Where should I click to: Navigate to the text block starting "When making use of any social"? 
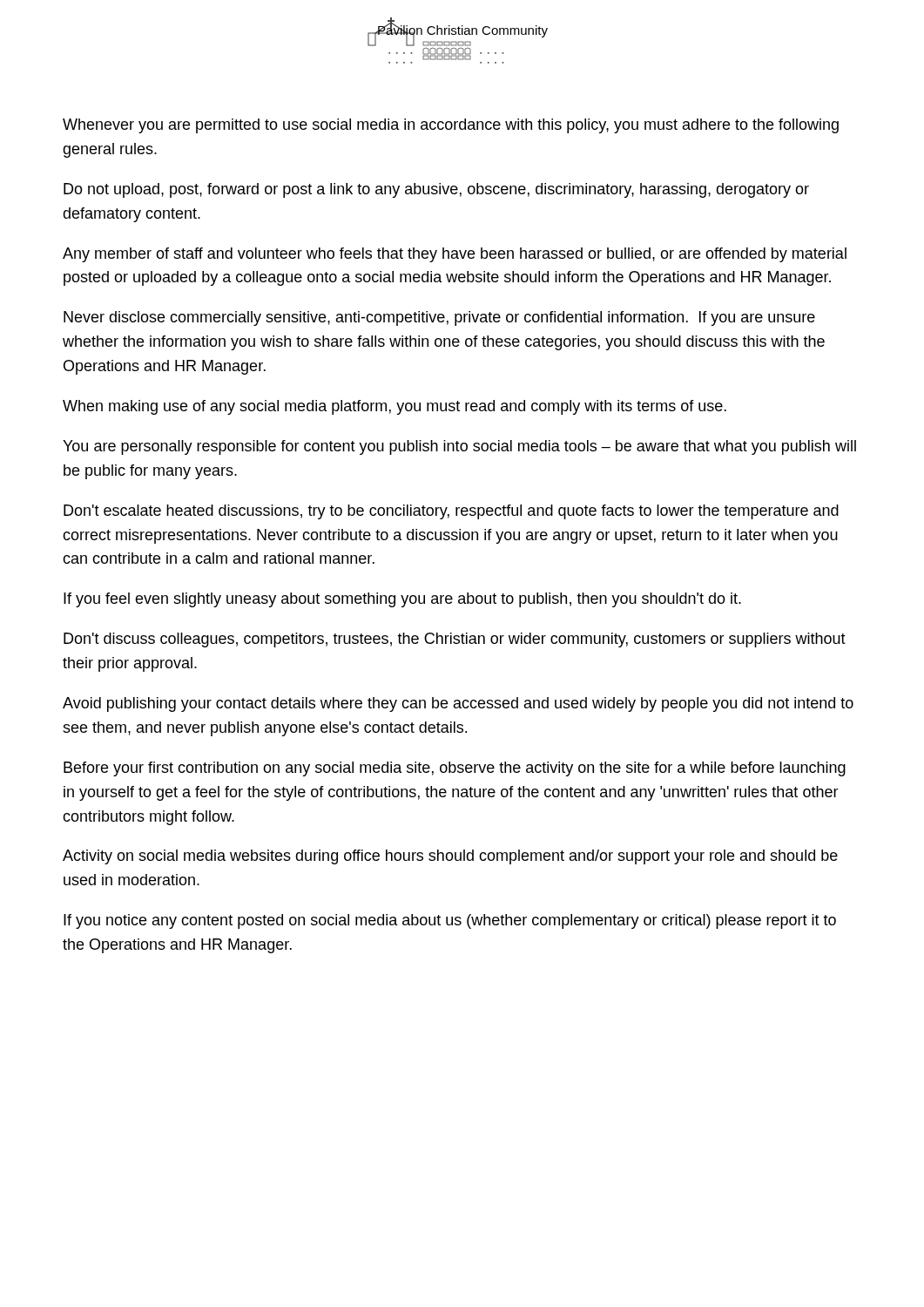pos(462,407)
